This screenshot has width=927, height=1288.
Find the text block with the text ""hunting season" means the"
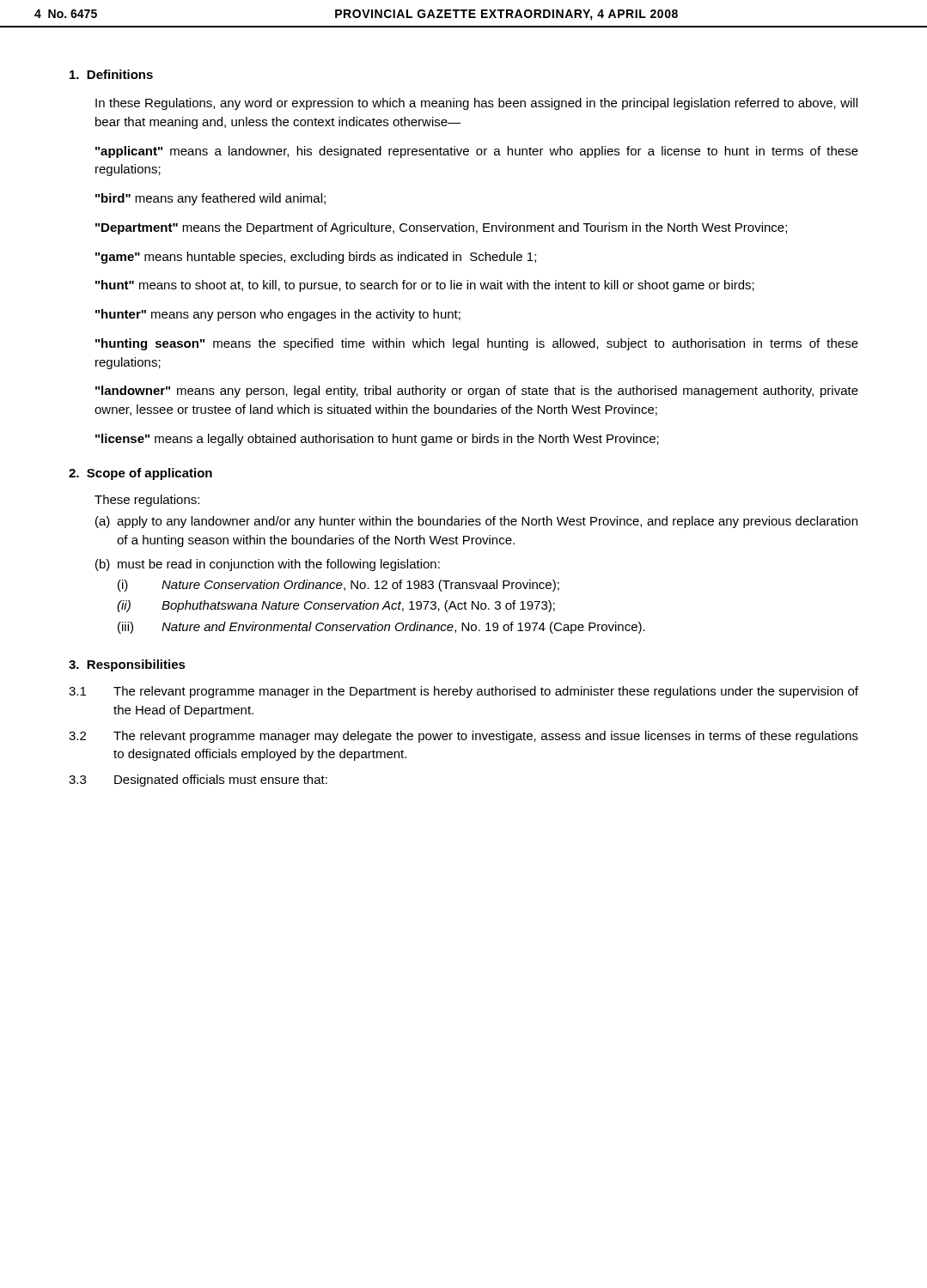point(476,352)
